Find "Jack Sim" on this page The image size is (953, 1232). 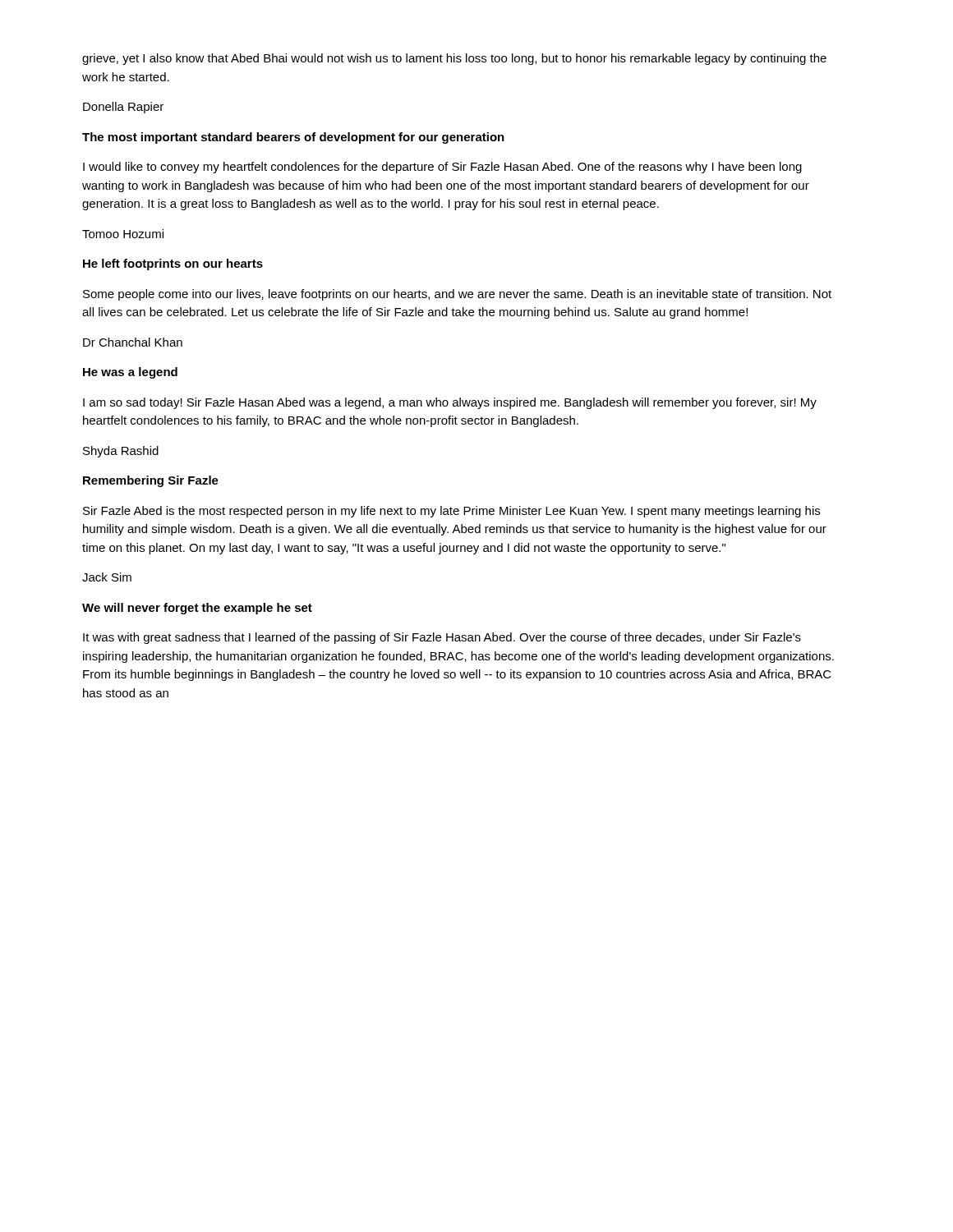[107, 577]
